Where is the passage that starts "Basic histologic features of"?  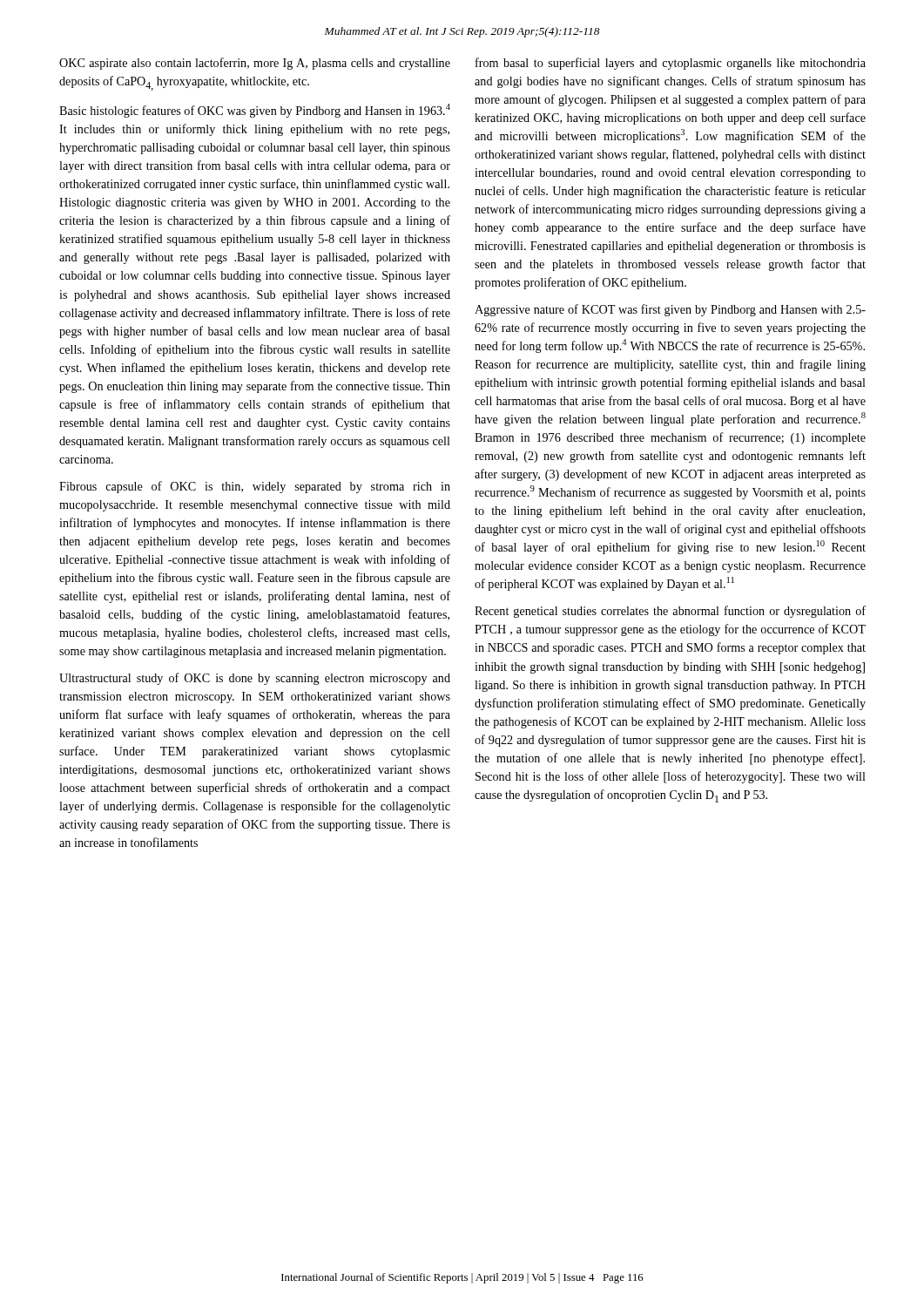point(255,285)
